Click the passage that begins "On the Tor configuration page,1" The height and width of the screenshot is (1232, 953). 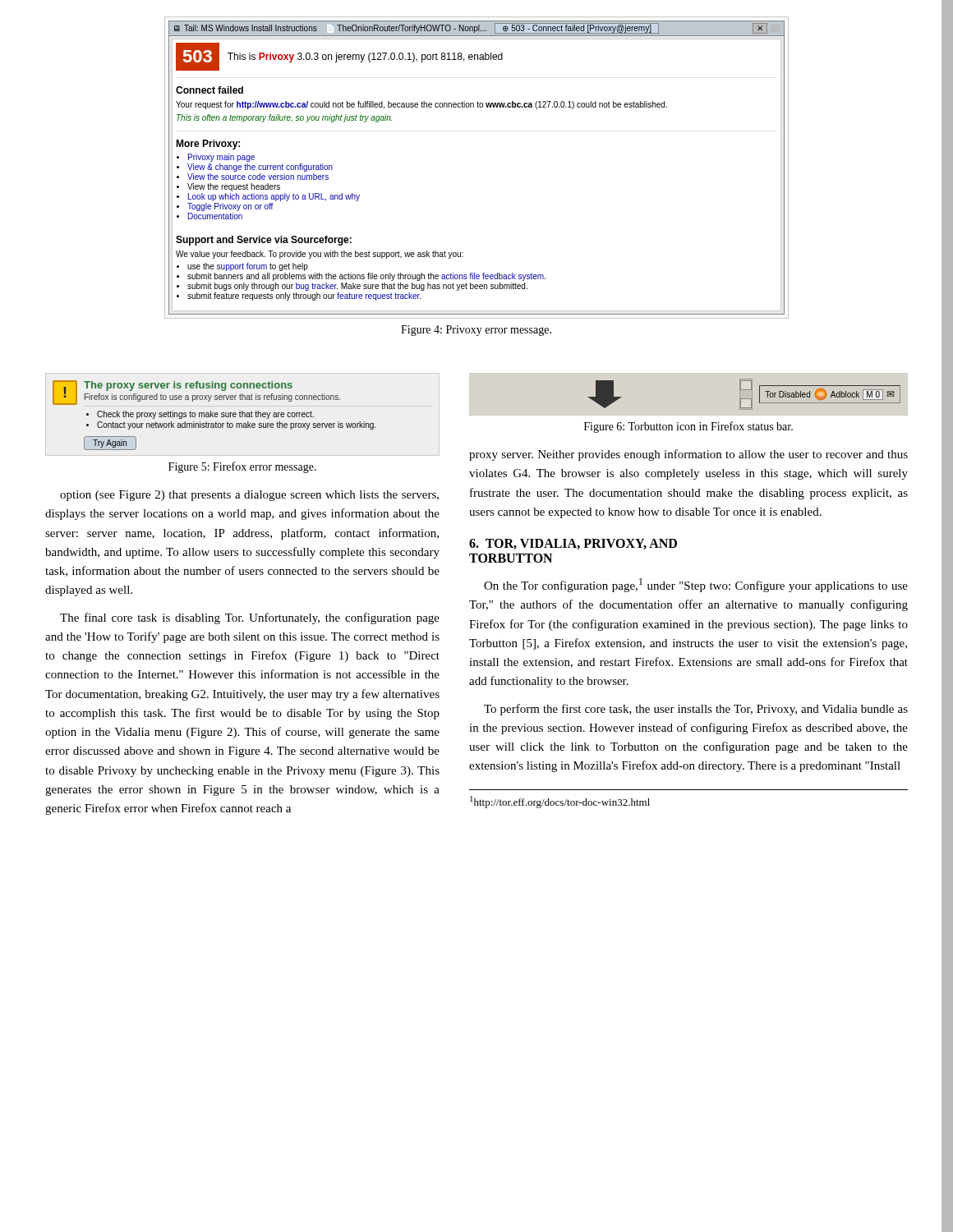point(688,675)
